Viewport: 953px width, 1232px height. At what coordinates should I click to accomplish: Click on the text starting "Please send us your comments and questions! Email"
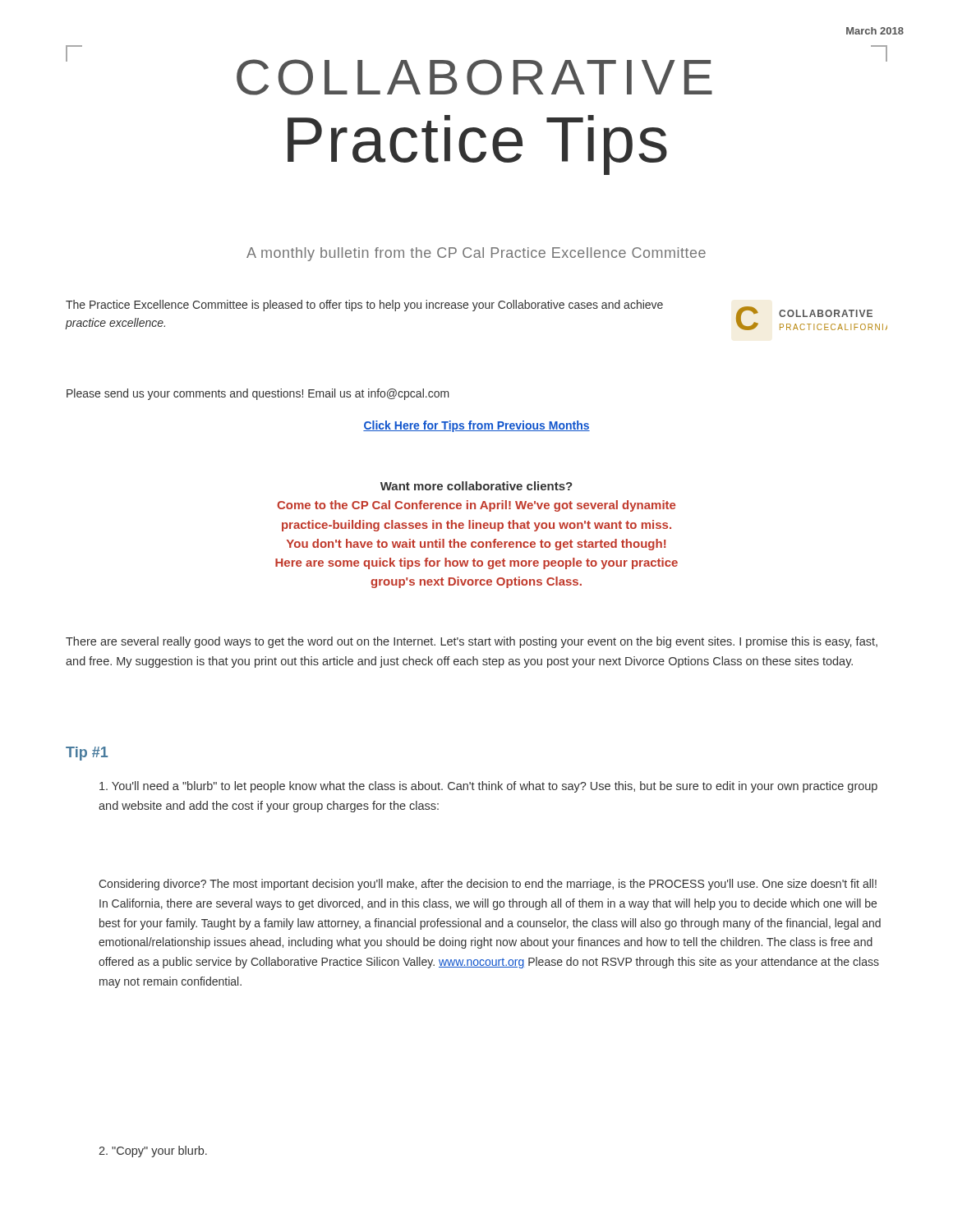pos(258,393)
